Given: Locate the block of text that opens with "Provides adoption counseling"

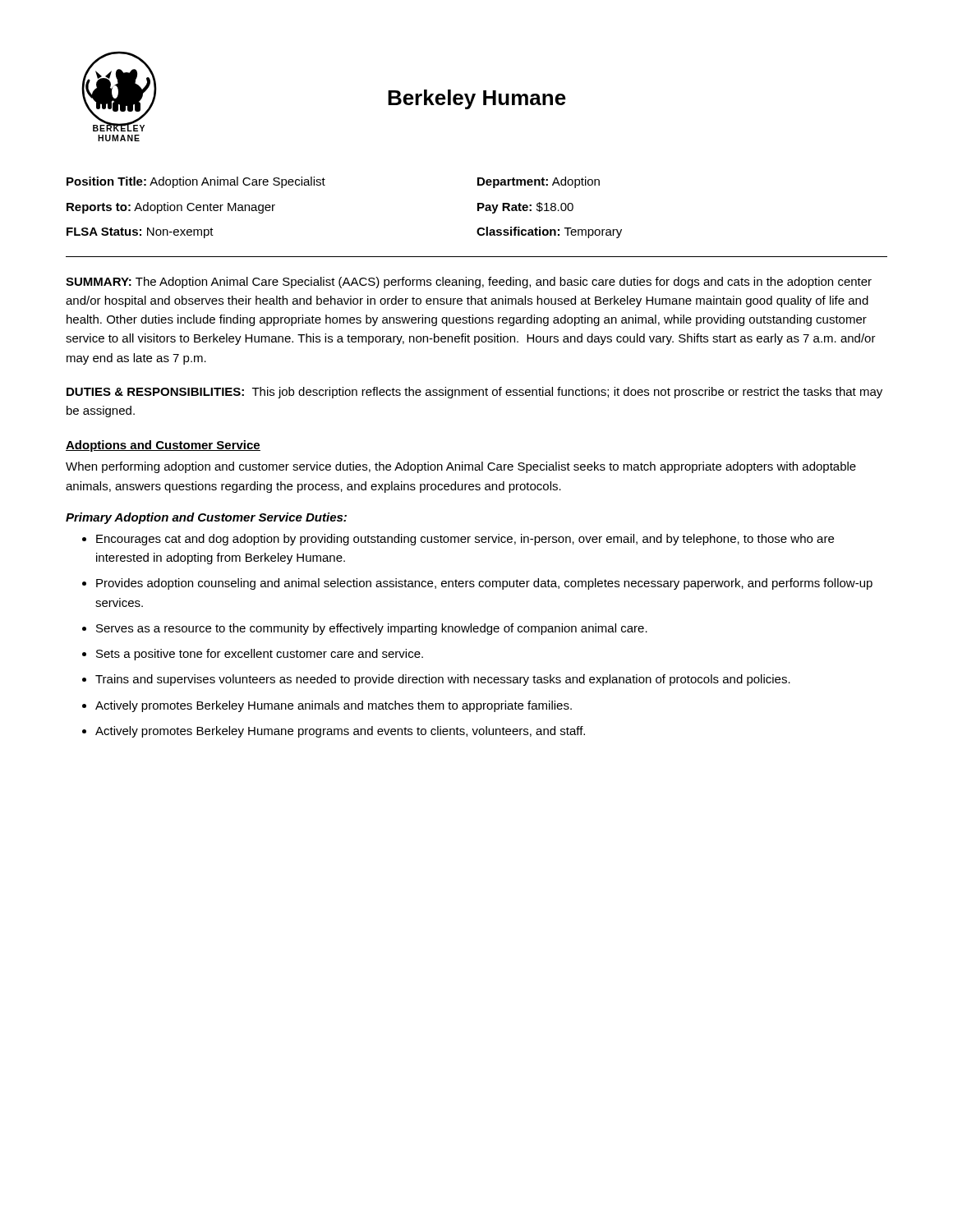Looking at the screenshot, I should point(484,592).
